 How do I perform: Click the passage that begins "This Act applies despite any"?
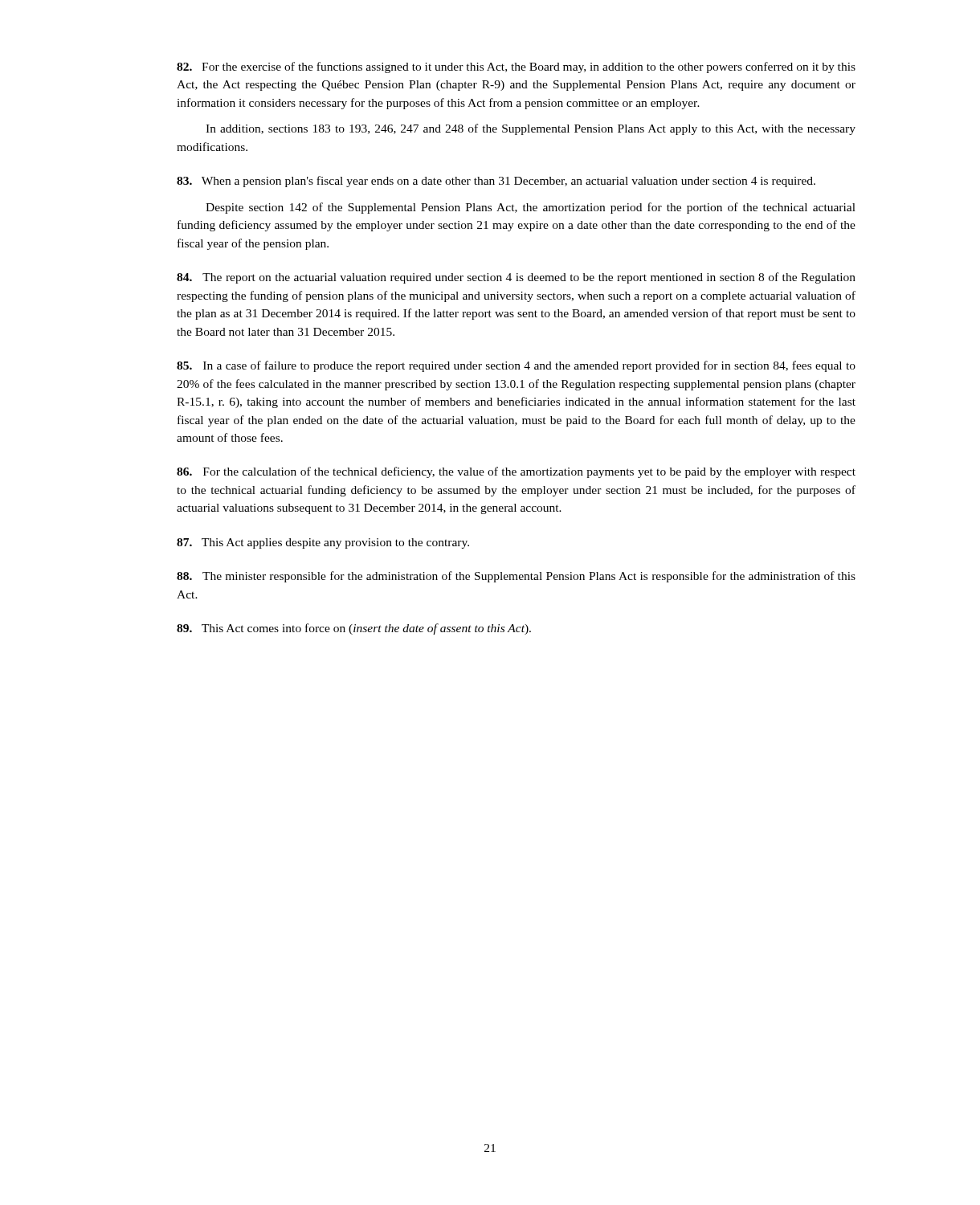pyautogui.click(x=323, y=543)
